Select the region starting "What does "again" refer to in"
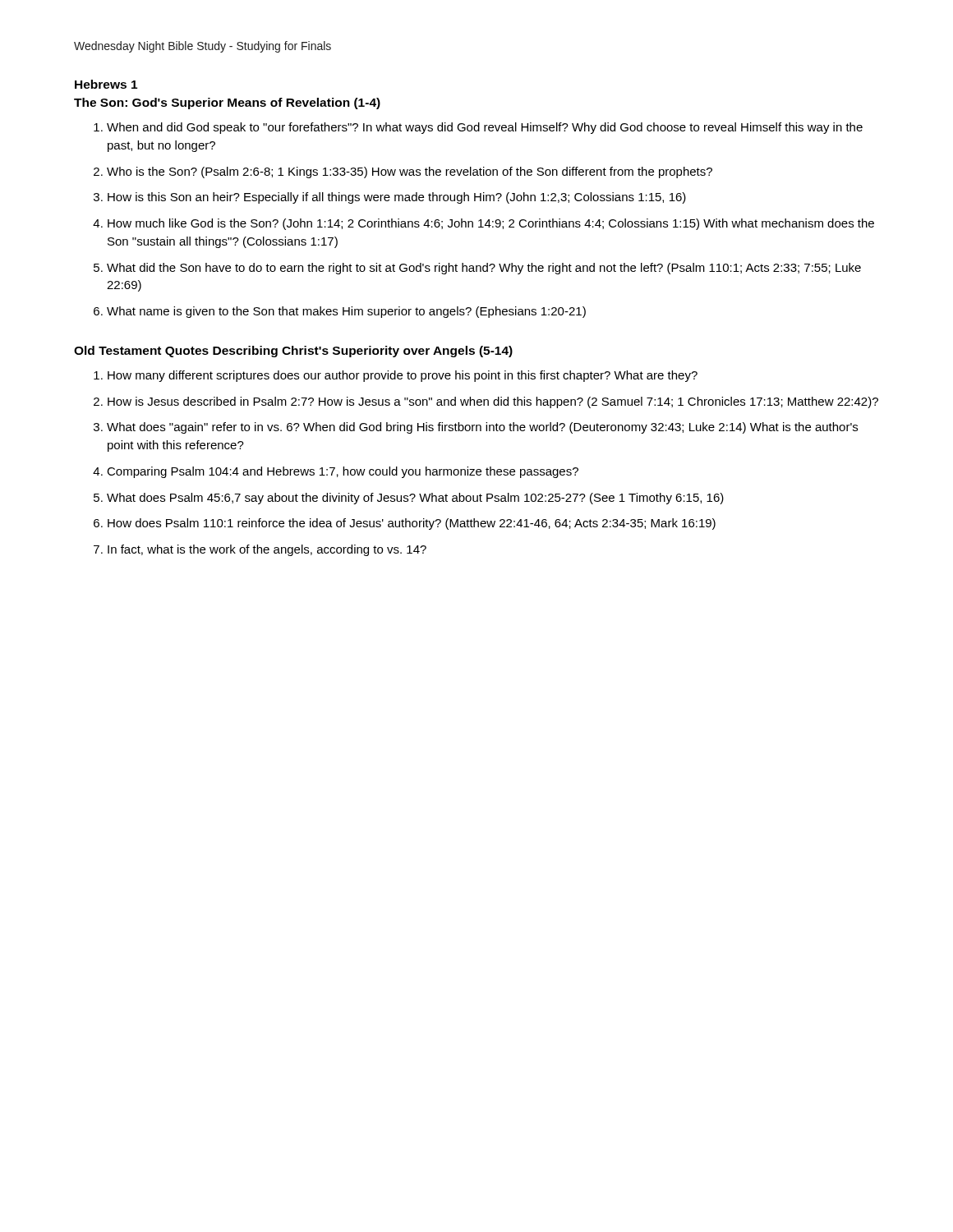Screen dimensions: 1232x953 483,436
